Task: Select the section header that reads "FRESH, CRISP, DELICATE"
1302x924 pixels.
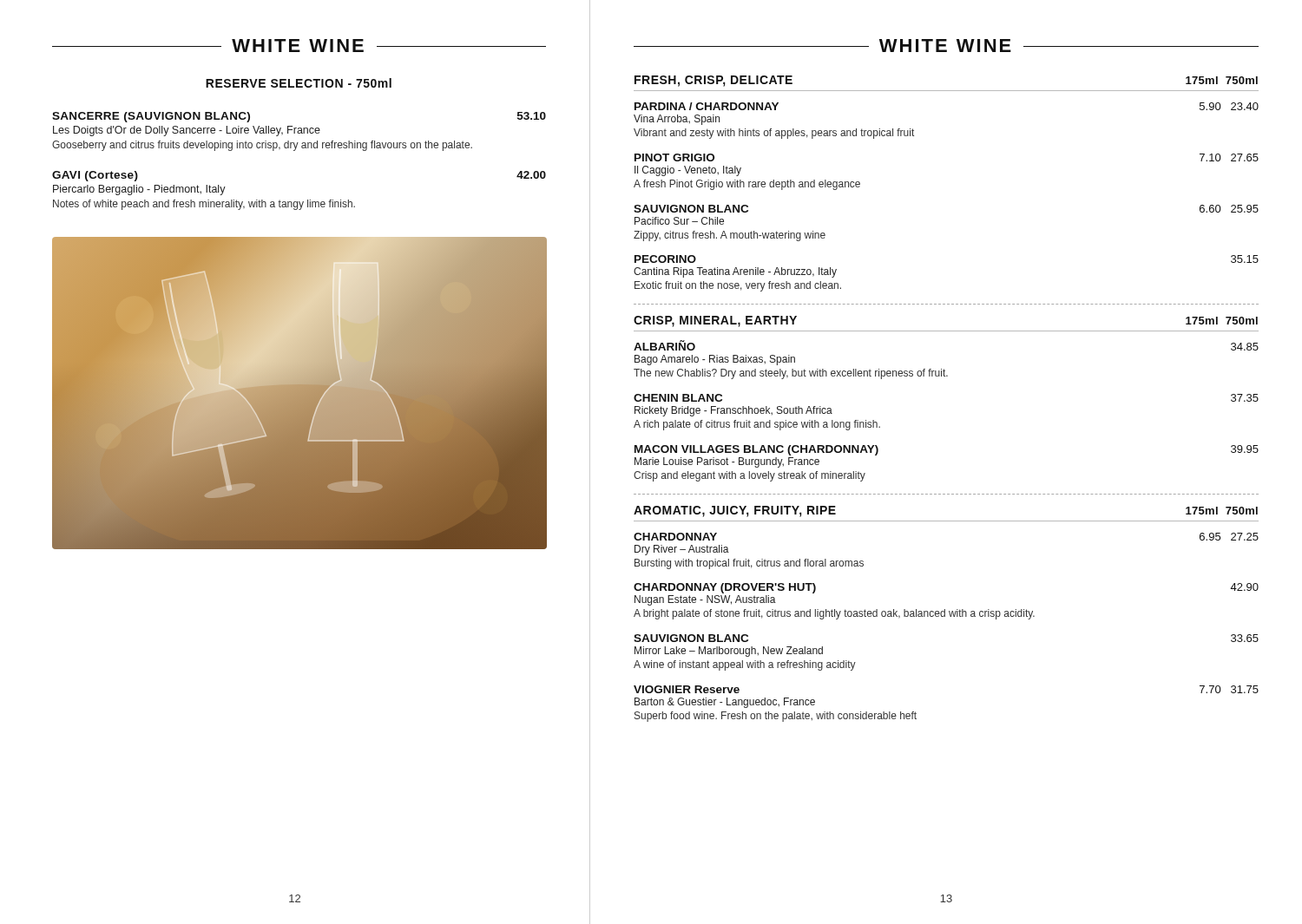Action: (946, 80)
